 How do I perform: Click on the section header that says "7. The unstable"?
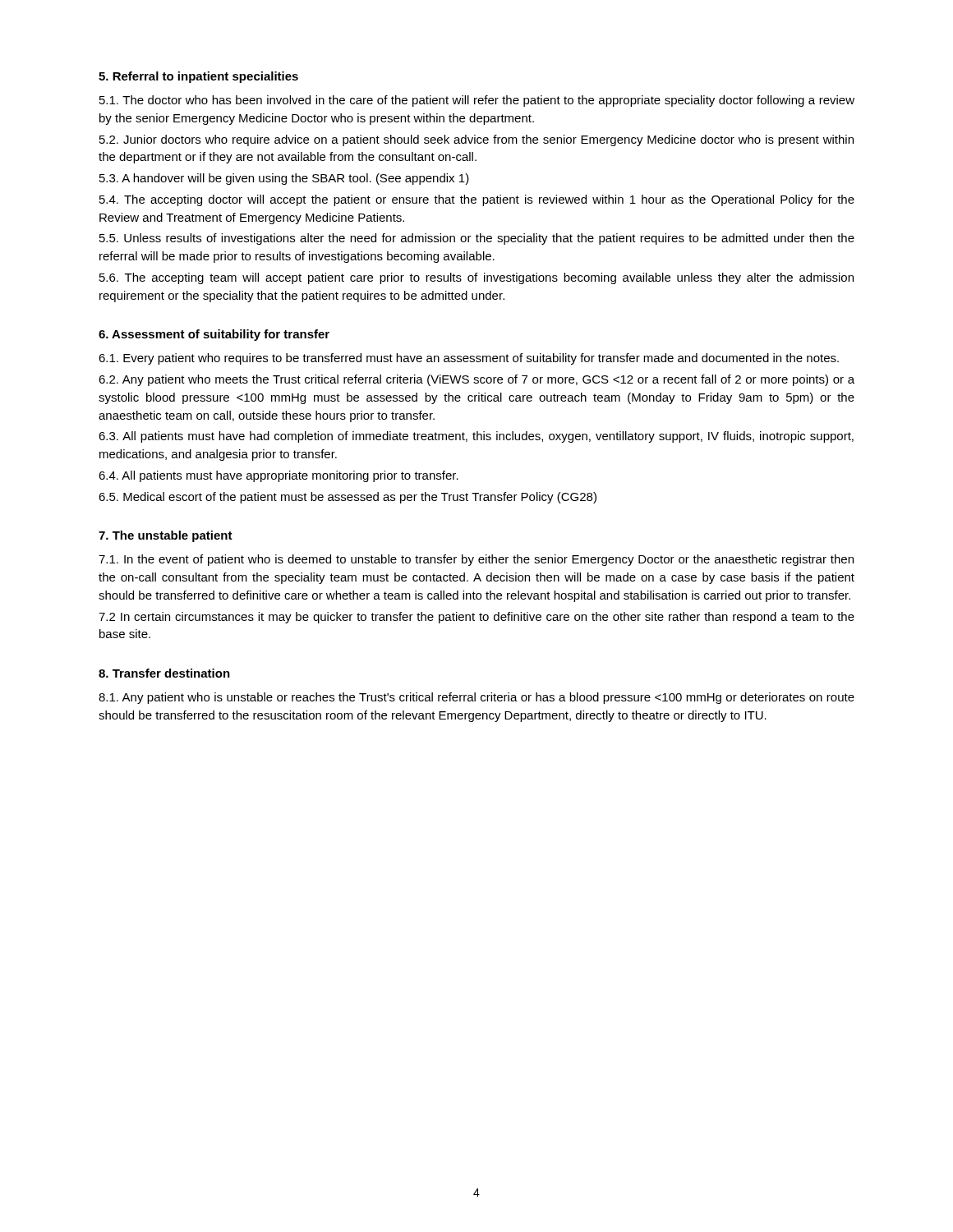point(165,535)
